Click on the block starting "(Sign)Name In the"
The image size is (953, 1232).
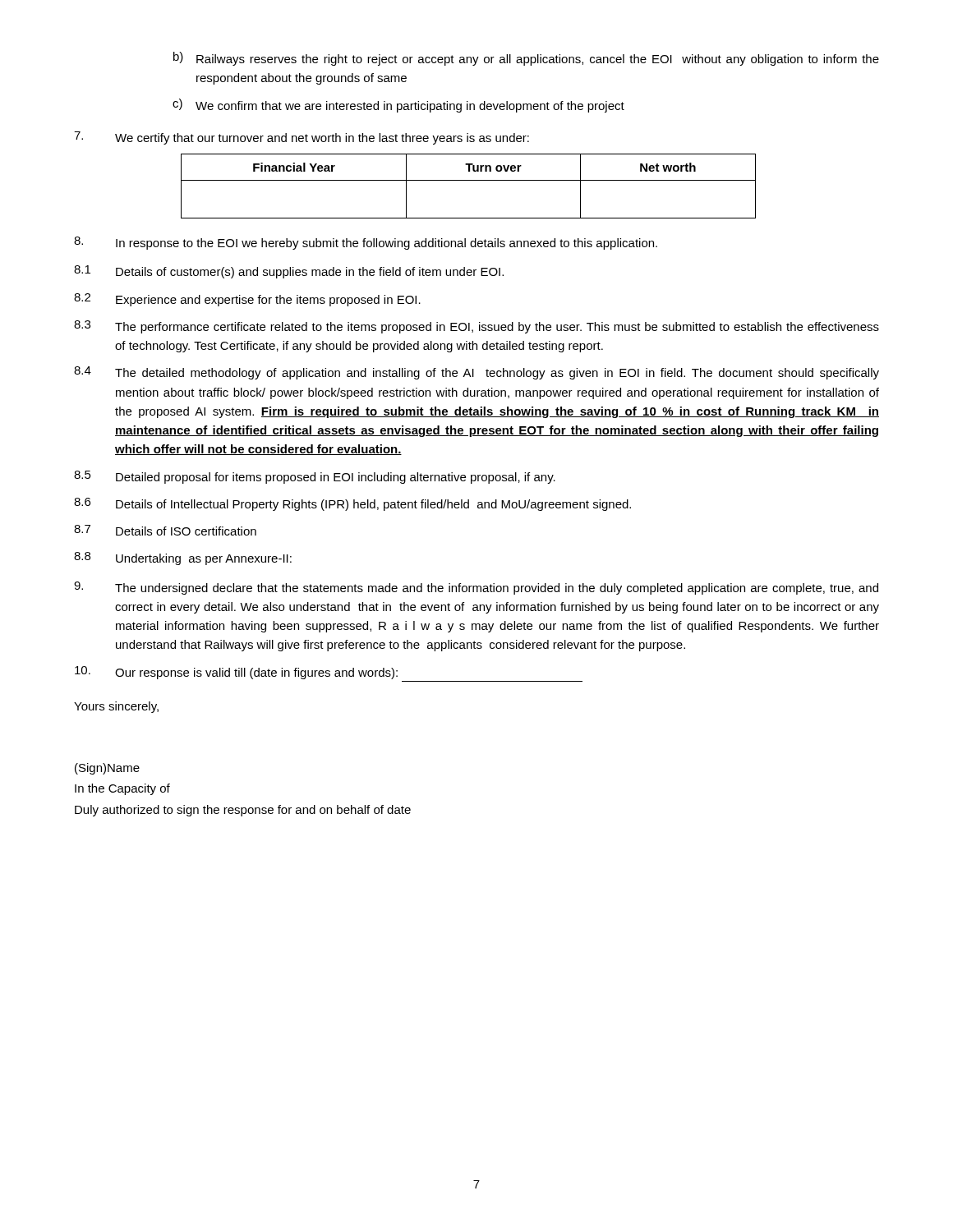click(107, 769)
